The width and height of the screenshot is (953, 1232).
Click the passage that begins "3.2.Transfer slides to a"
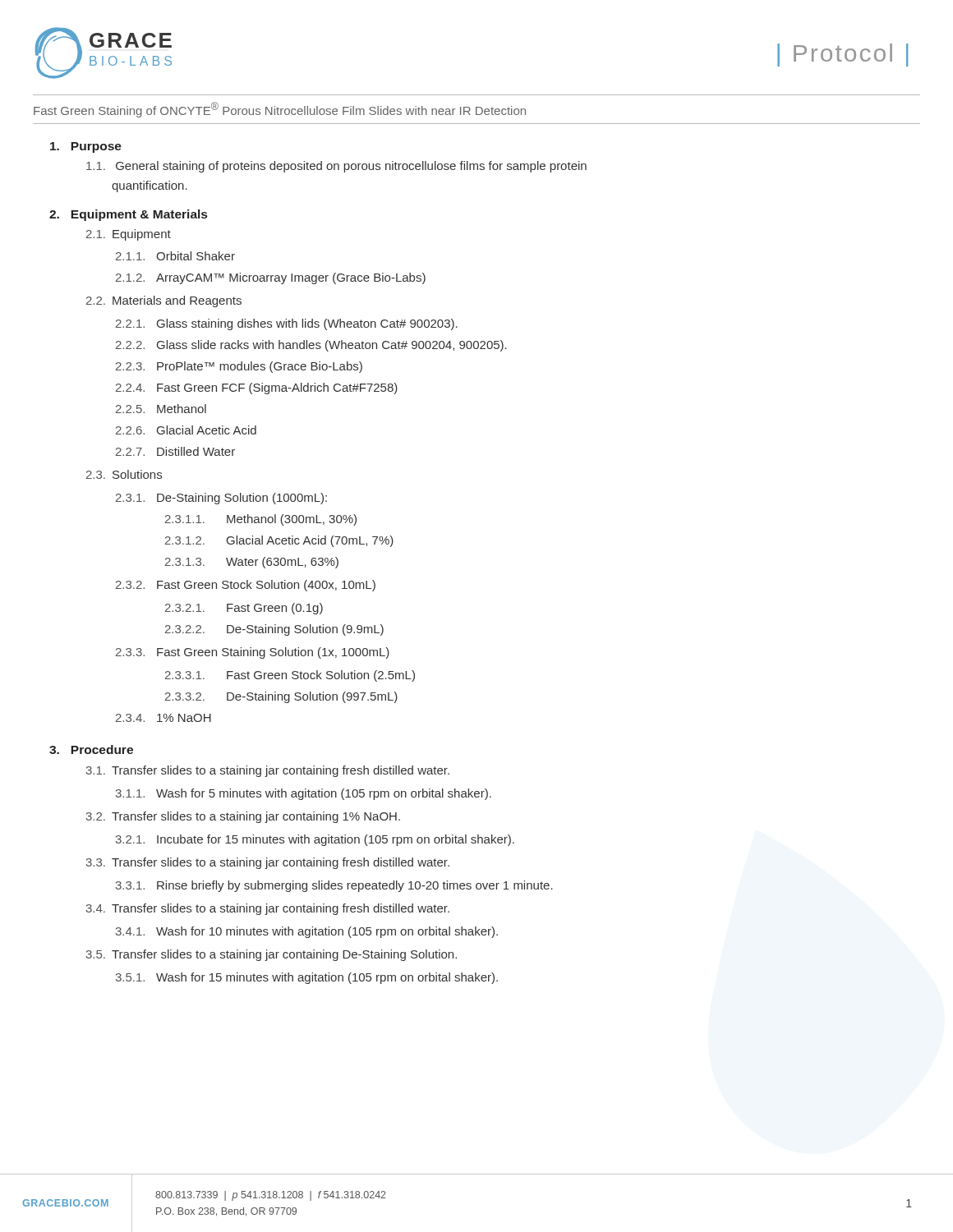tap(243, 816)
